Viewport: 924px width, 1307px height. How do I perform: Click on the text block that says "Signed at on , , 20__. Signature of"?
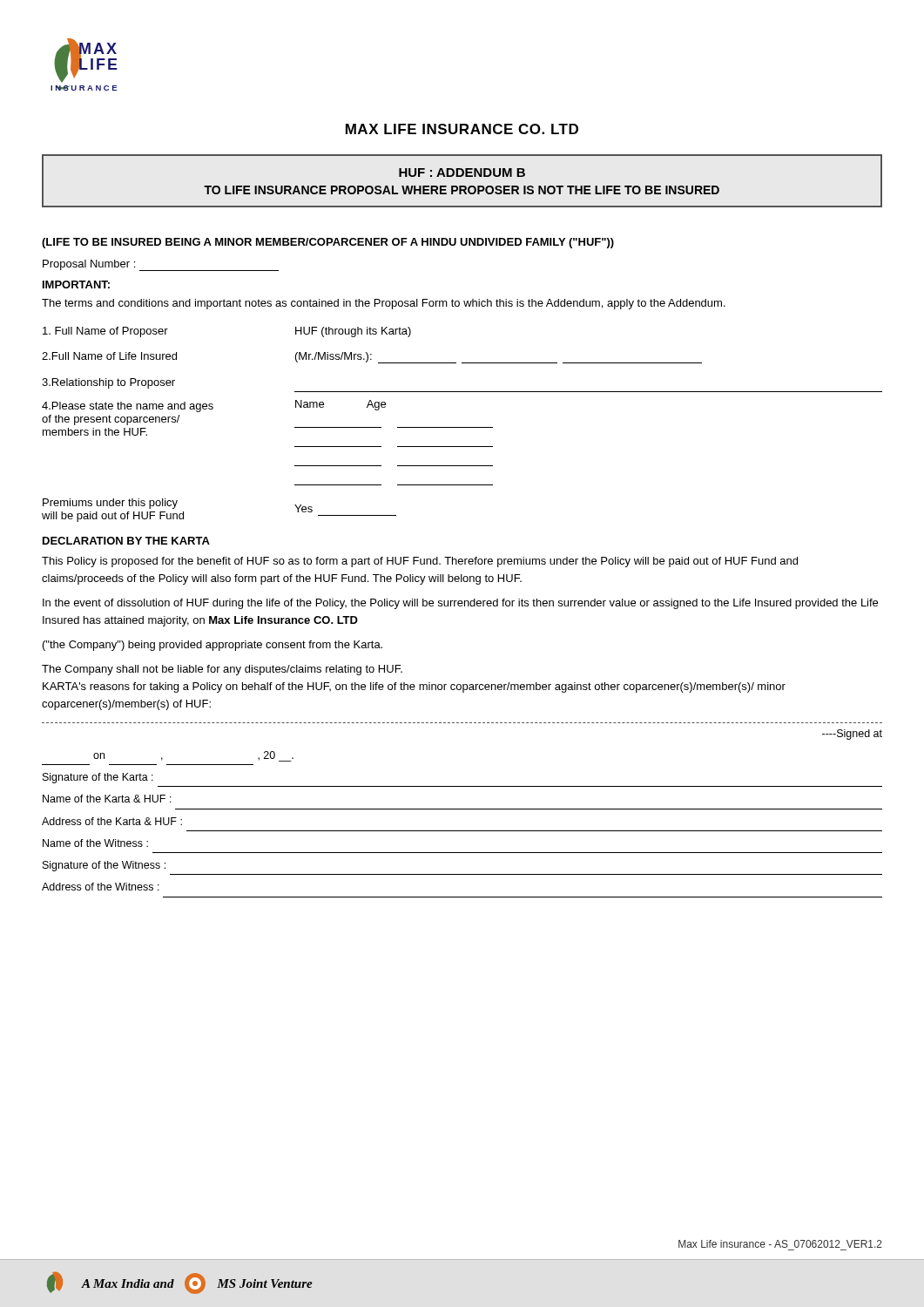coord(462,810)
